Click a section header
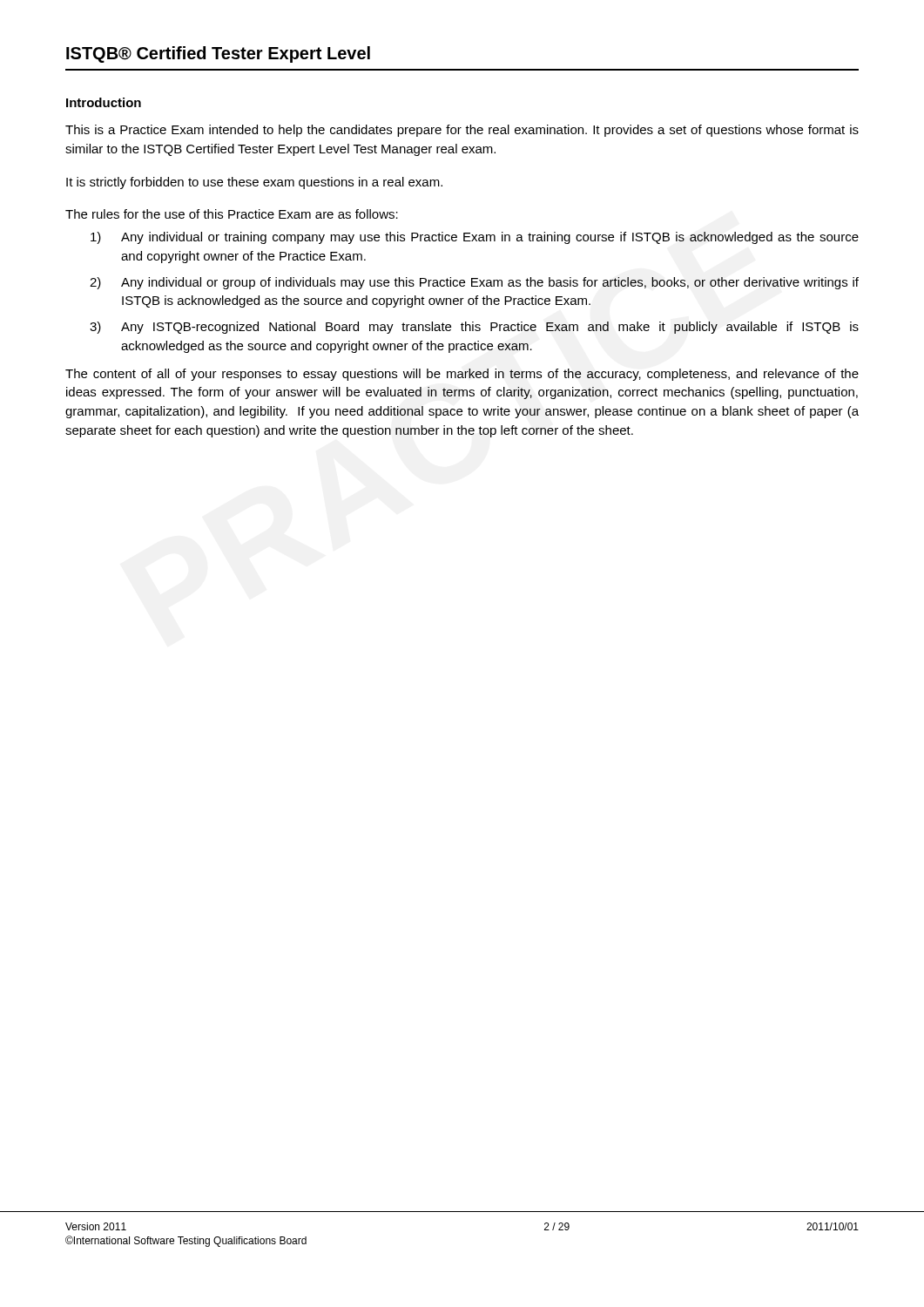 tap(103, 102)
